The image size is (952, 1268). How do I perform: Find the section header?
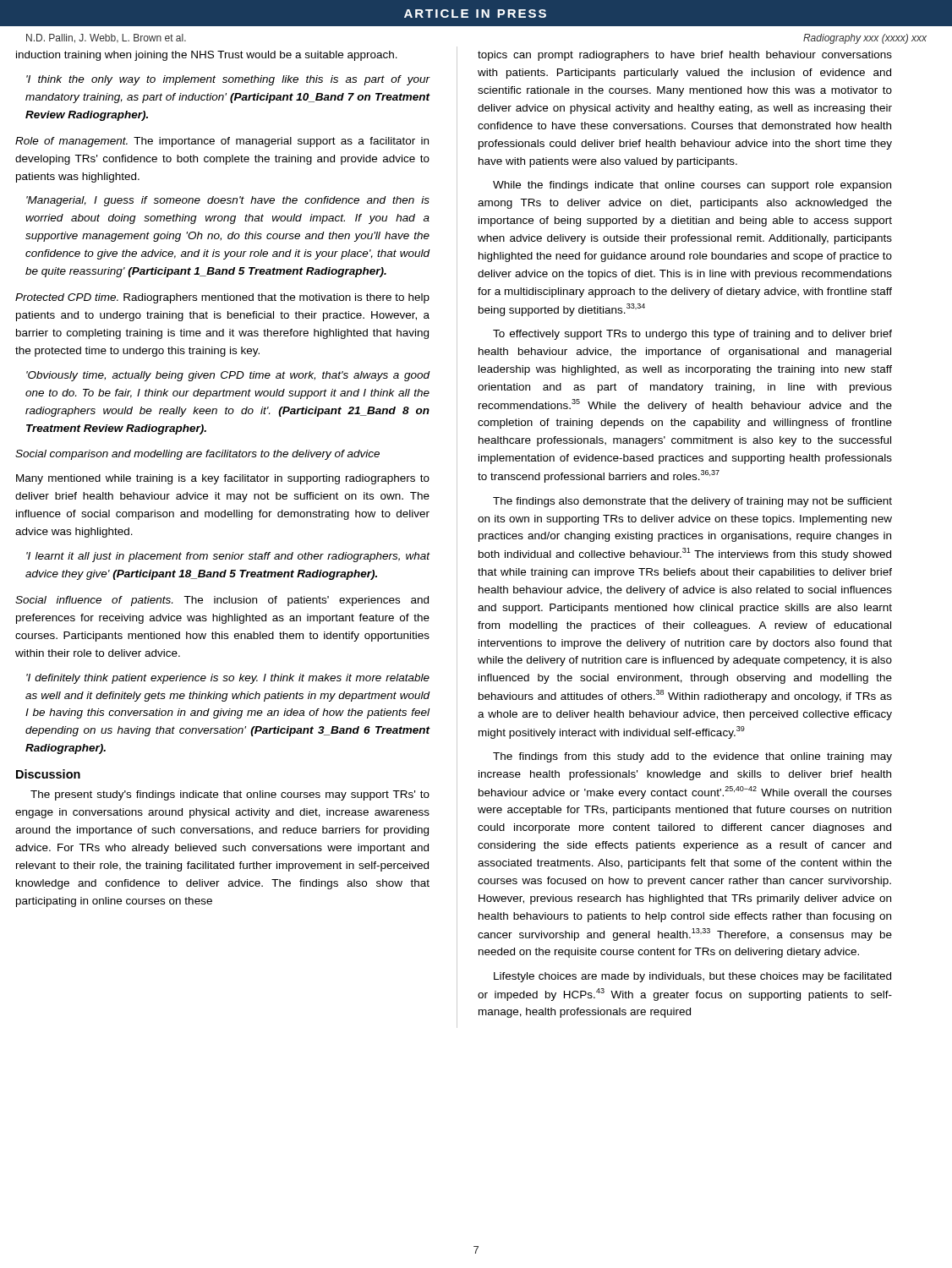(x=48, y=774)
